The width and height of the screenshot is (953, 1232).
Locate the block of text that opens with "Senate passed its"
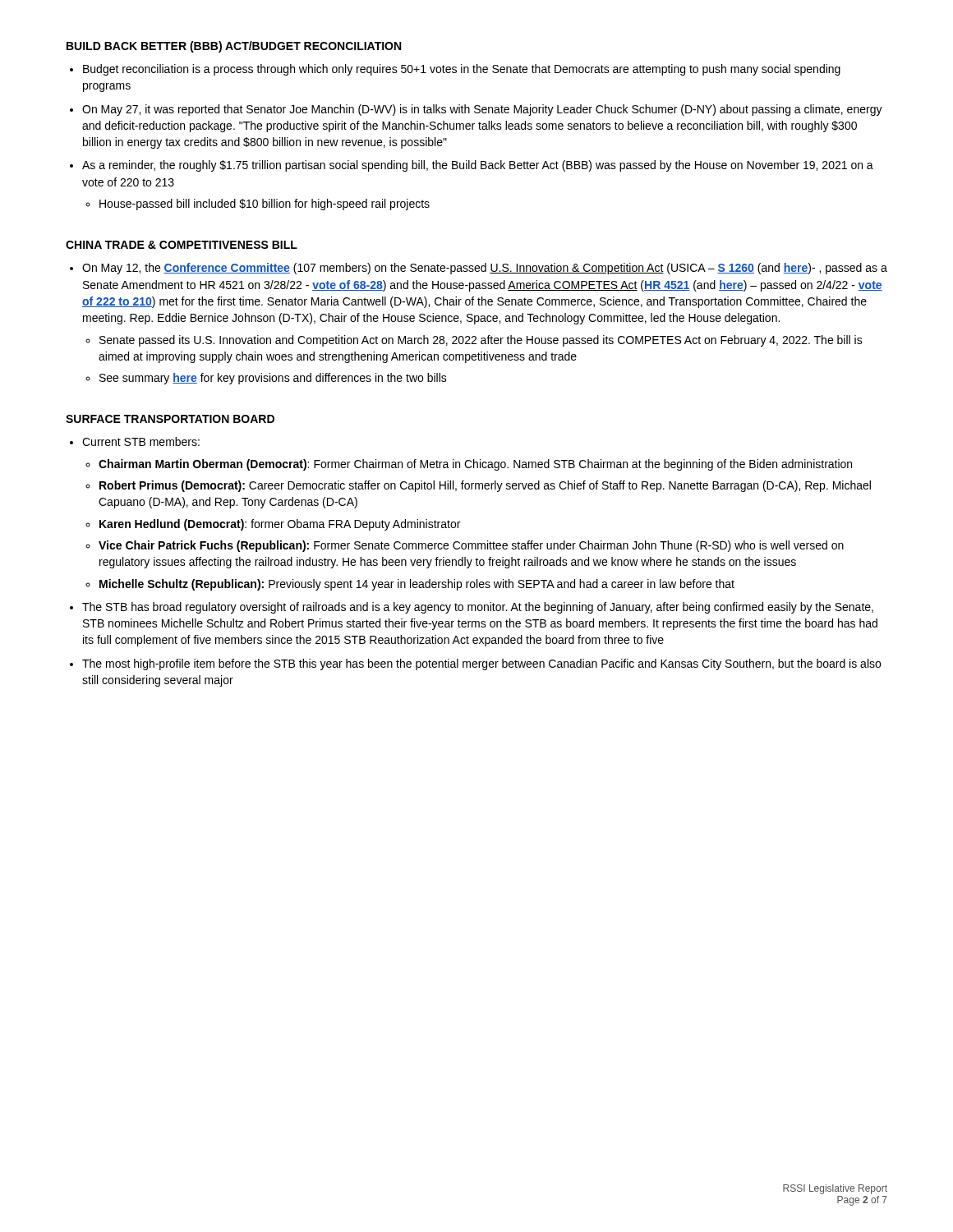[x=480, y=348]
